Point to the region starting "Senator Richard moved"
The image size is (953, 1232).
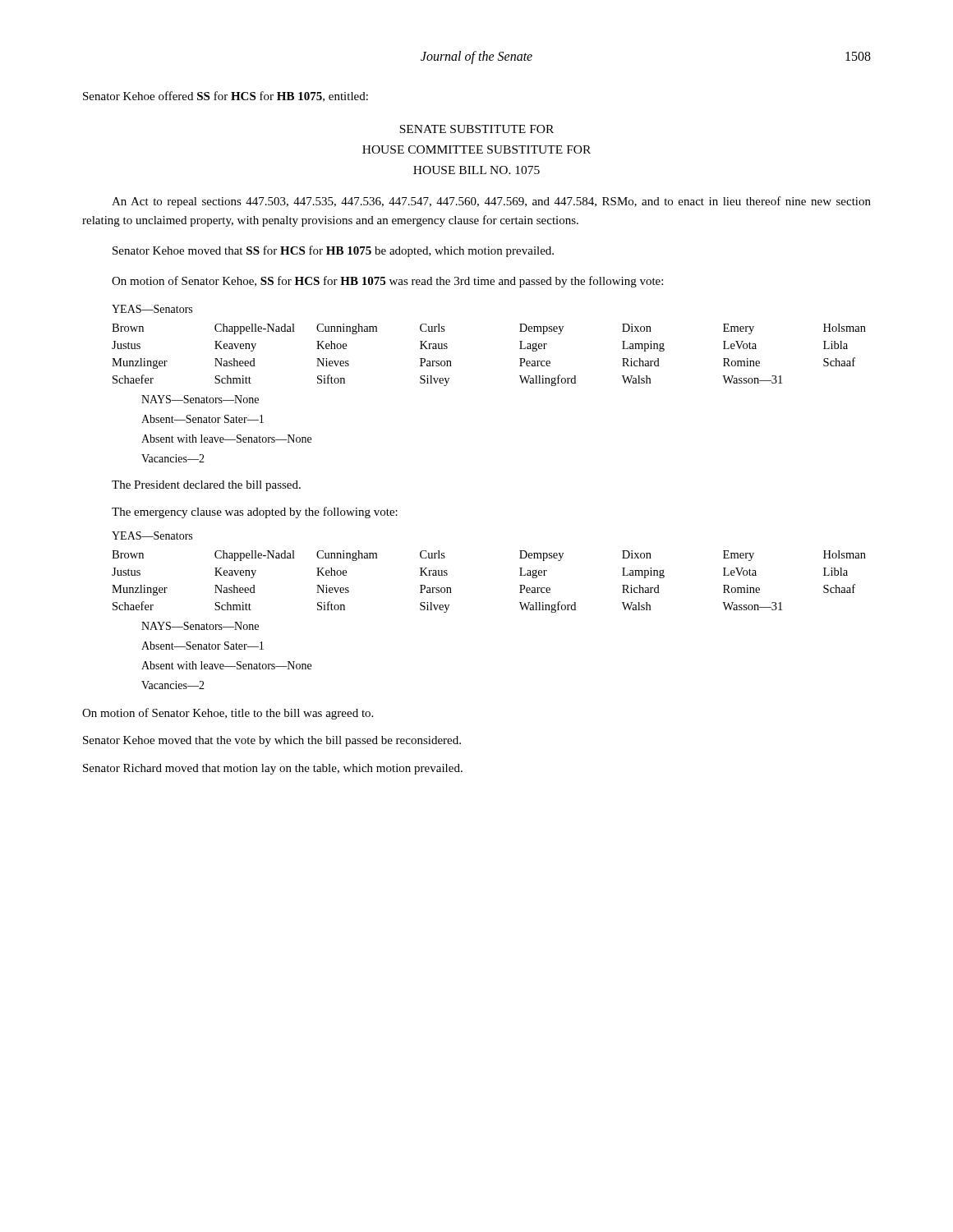273,768
